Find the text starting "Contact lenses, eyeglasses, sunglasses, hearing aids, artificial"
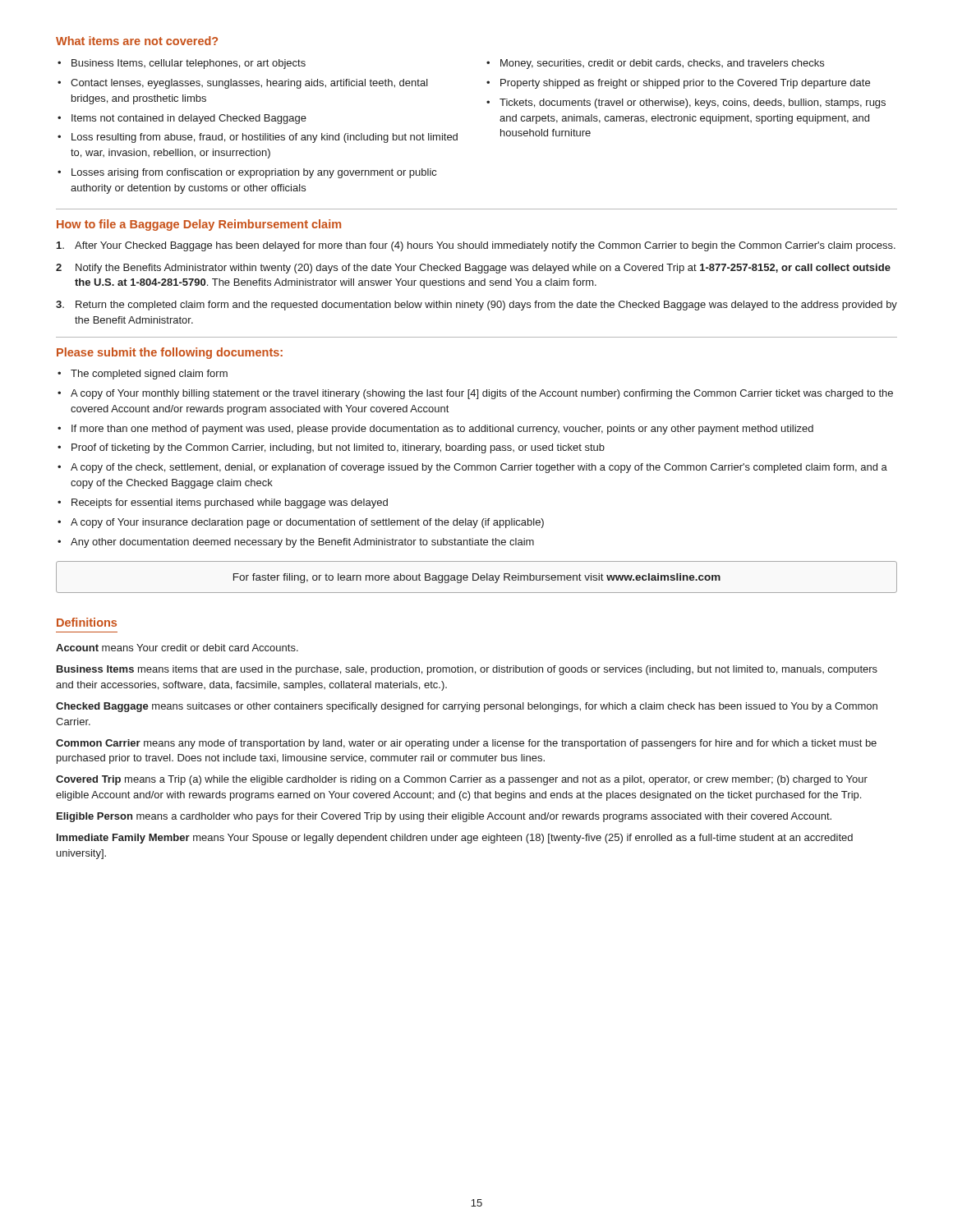Screen dimensions: 1232x953 click(x=249, y=90)
